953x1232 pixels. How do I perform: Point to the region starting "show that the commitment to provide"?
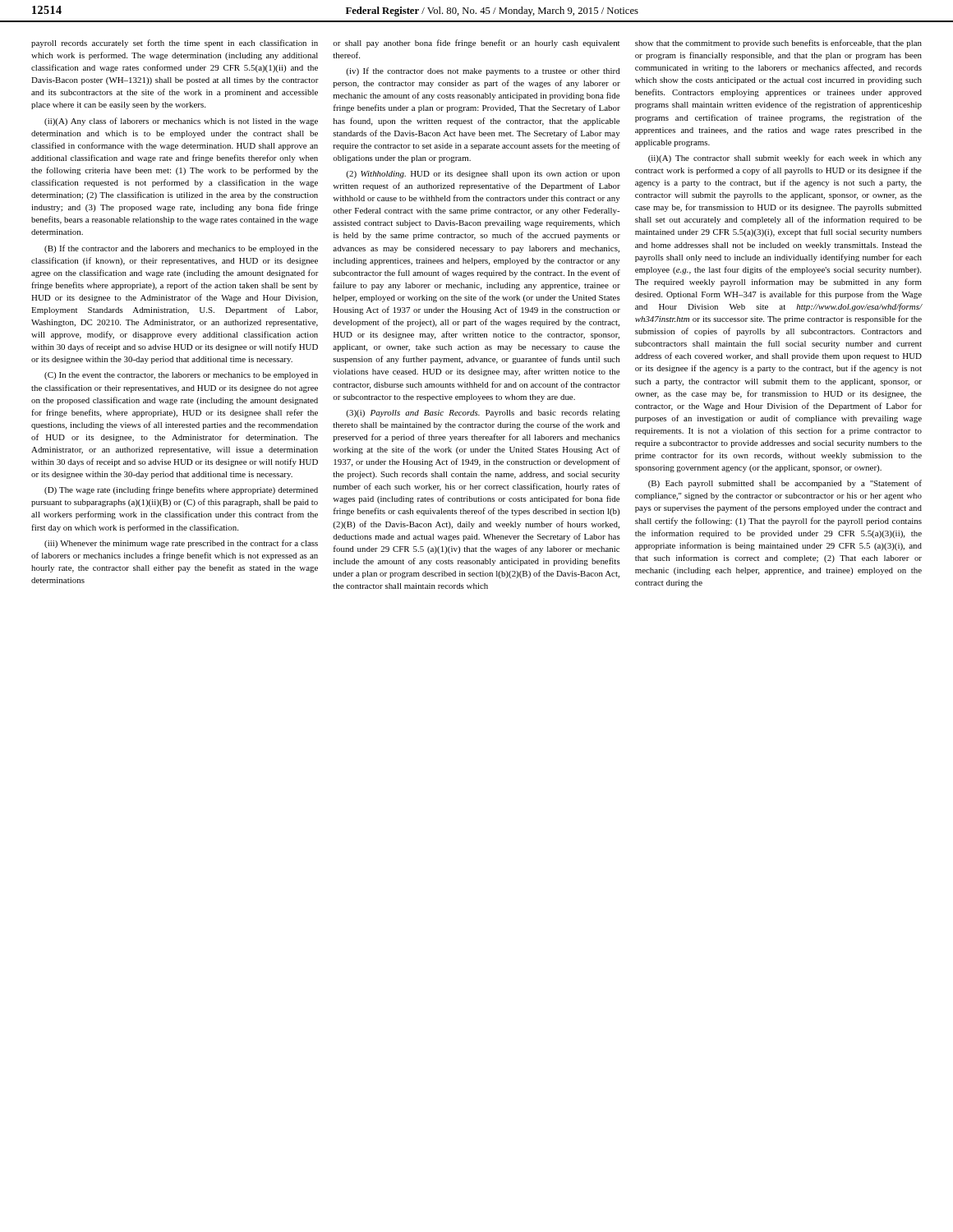[x=778, y=313]
